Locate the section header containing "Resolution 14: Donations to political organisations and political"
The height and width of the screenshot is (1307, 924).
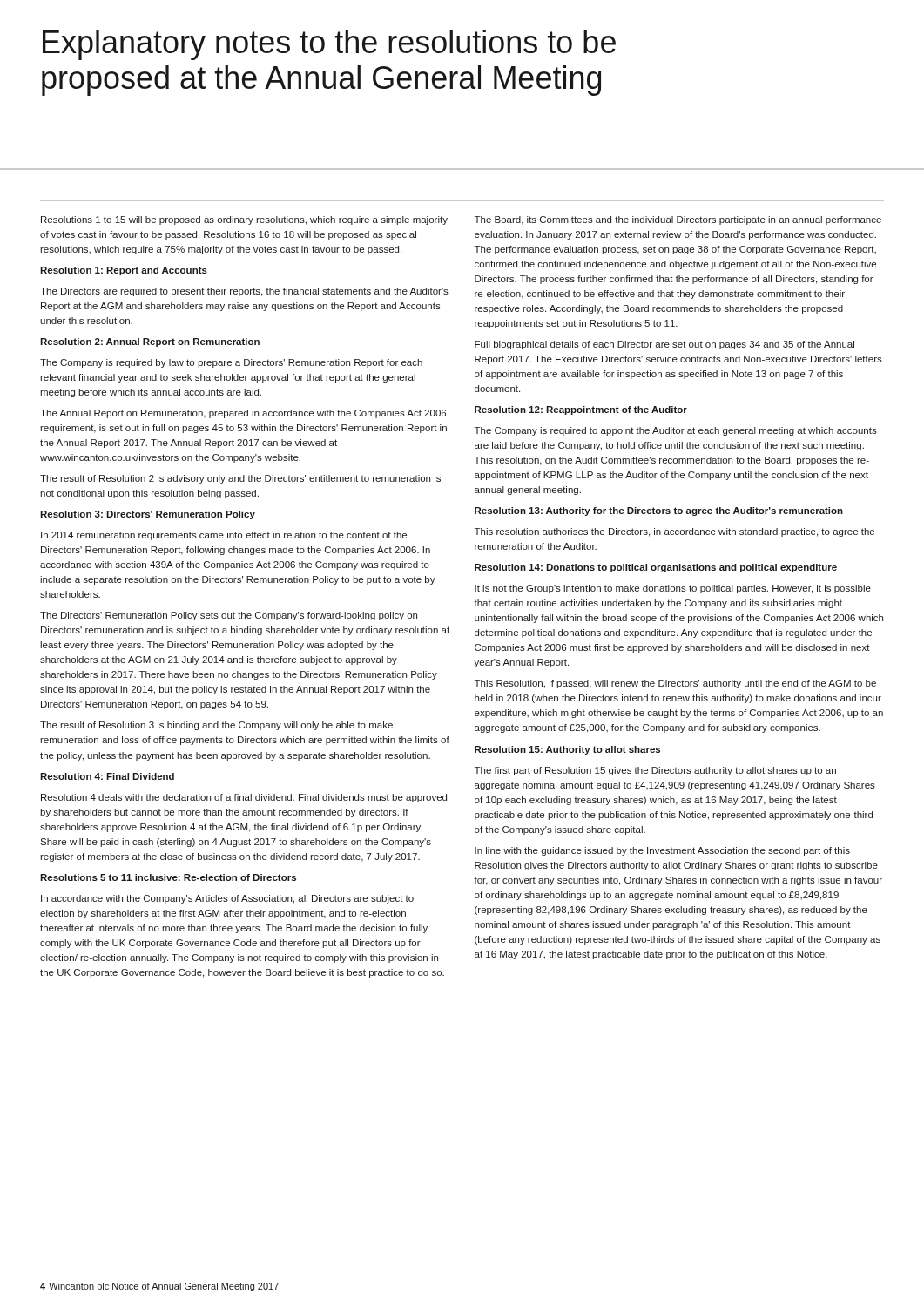tap(679, 568)
